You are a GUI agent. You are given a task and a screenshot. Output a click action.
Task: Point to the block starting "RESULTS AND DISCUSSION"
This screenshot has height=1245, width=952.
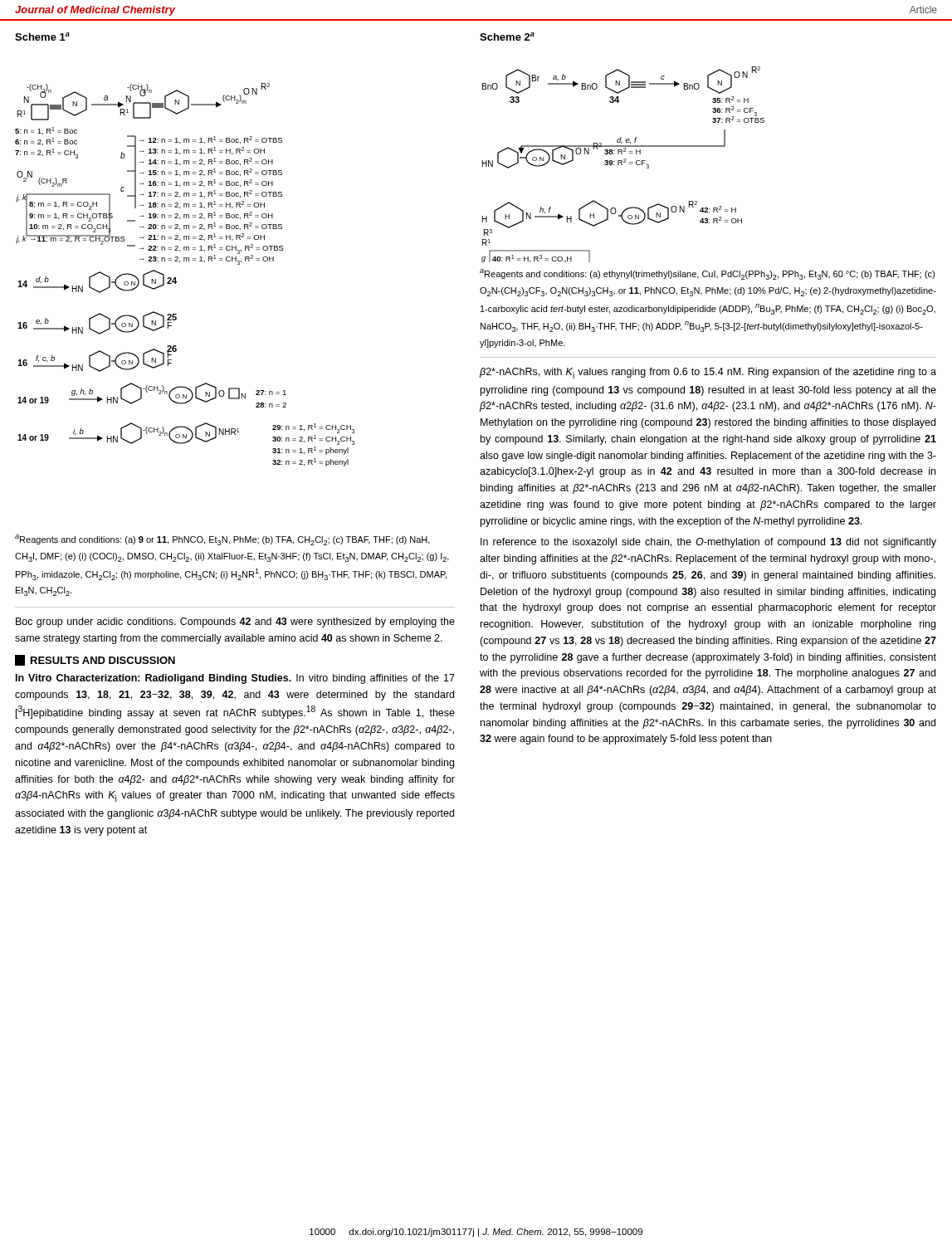[x=95, y=660]
